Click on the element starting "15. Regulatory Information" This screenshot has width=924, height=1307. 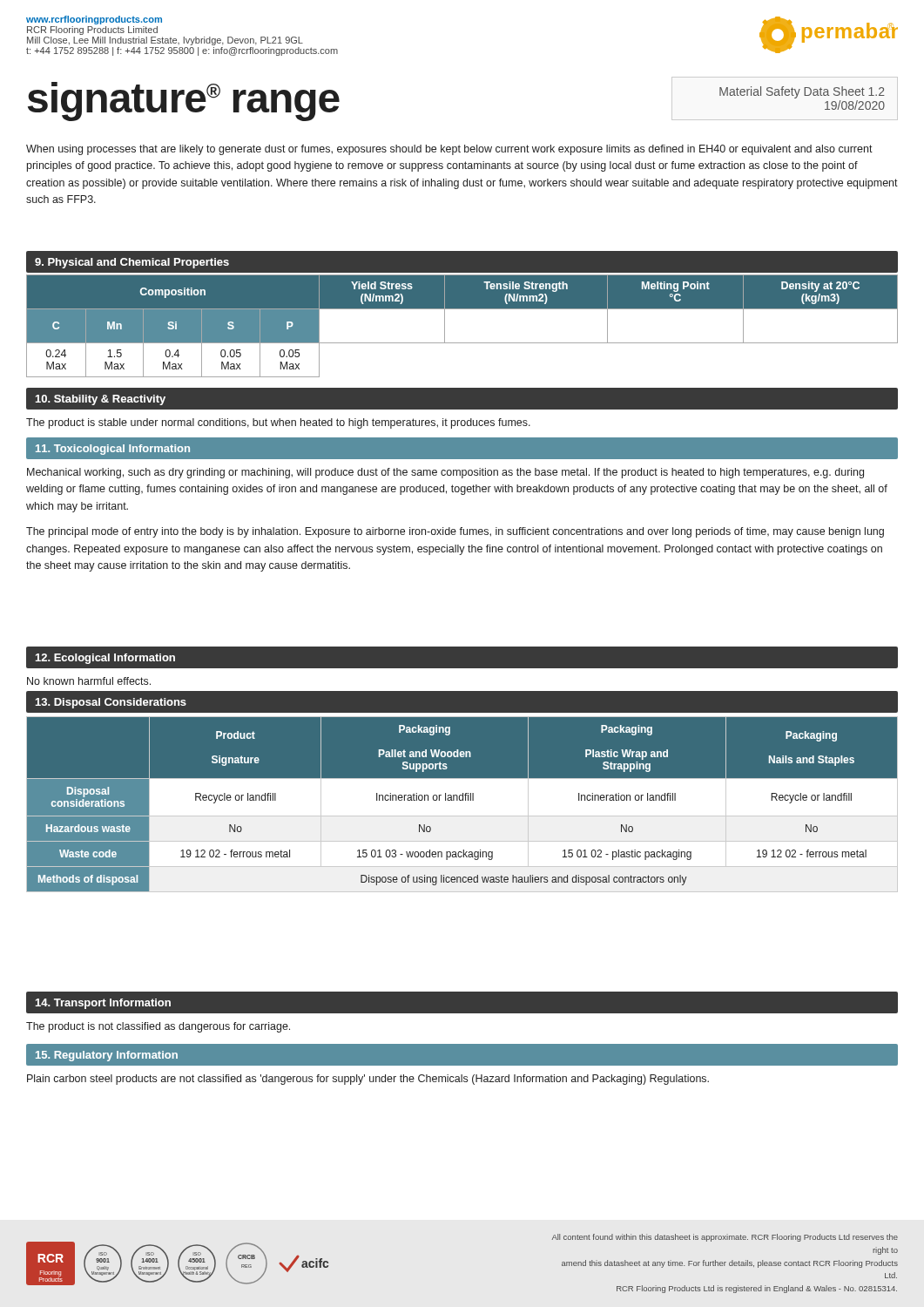click(107, 1055)
